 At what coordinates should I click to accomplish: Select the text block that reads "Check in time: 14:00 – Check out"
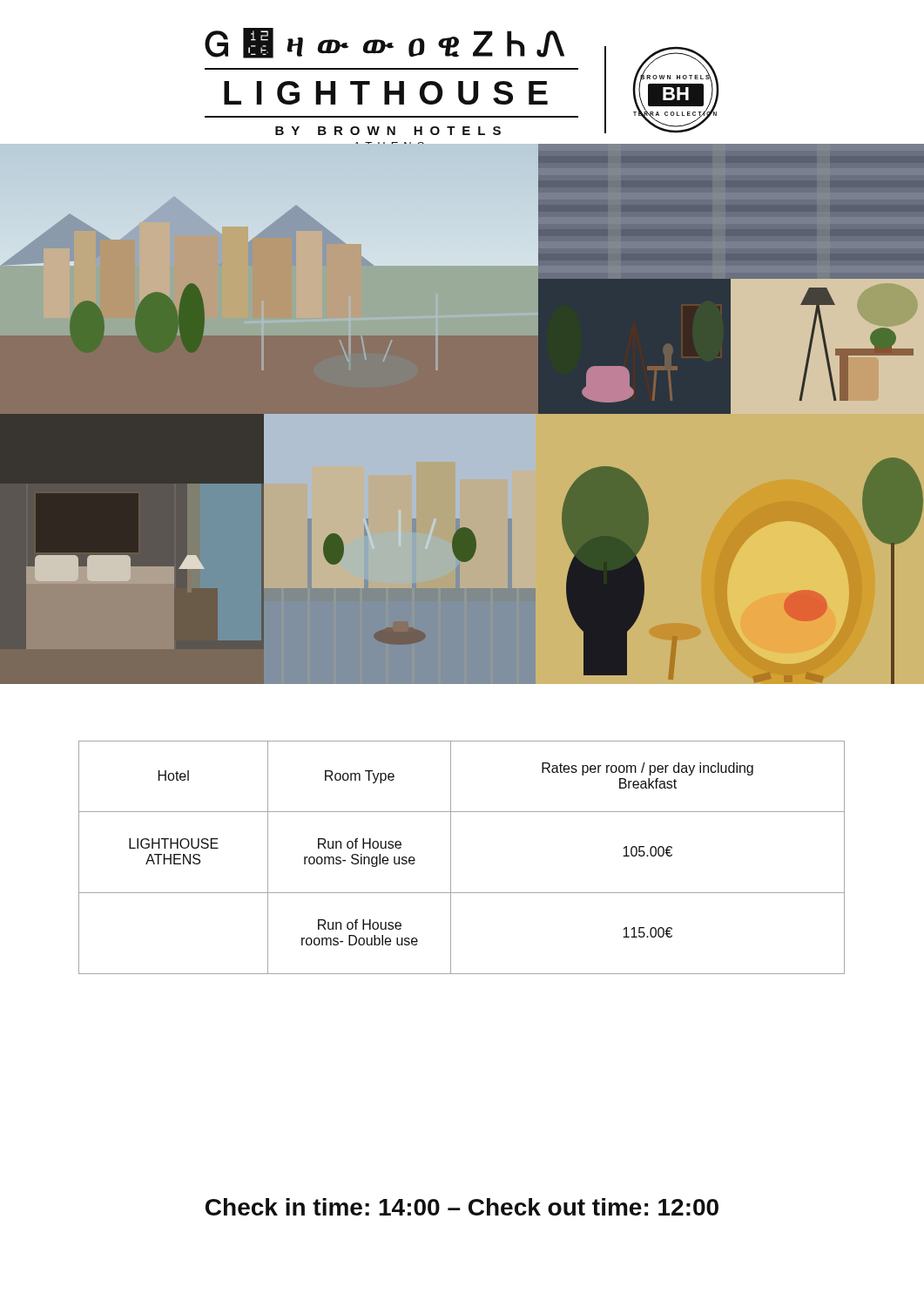(462, 1207)
